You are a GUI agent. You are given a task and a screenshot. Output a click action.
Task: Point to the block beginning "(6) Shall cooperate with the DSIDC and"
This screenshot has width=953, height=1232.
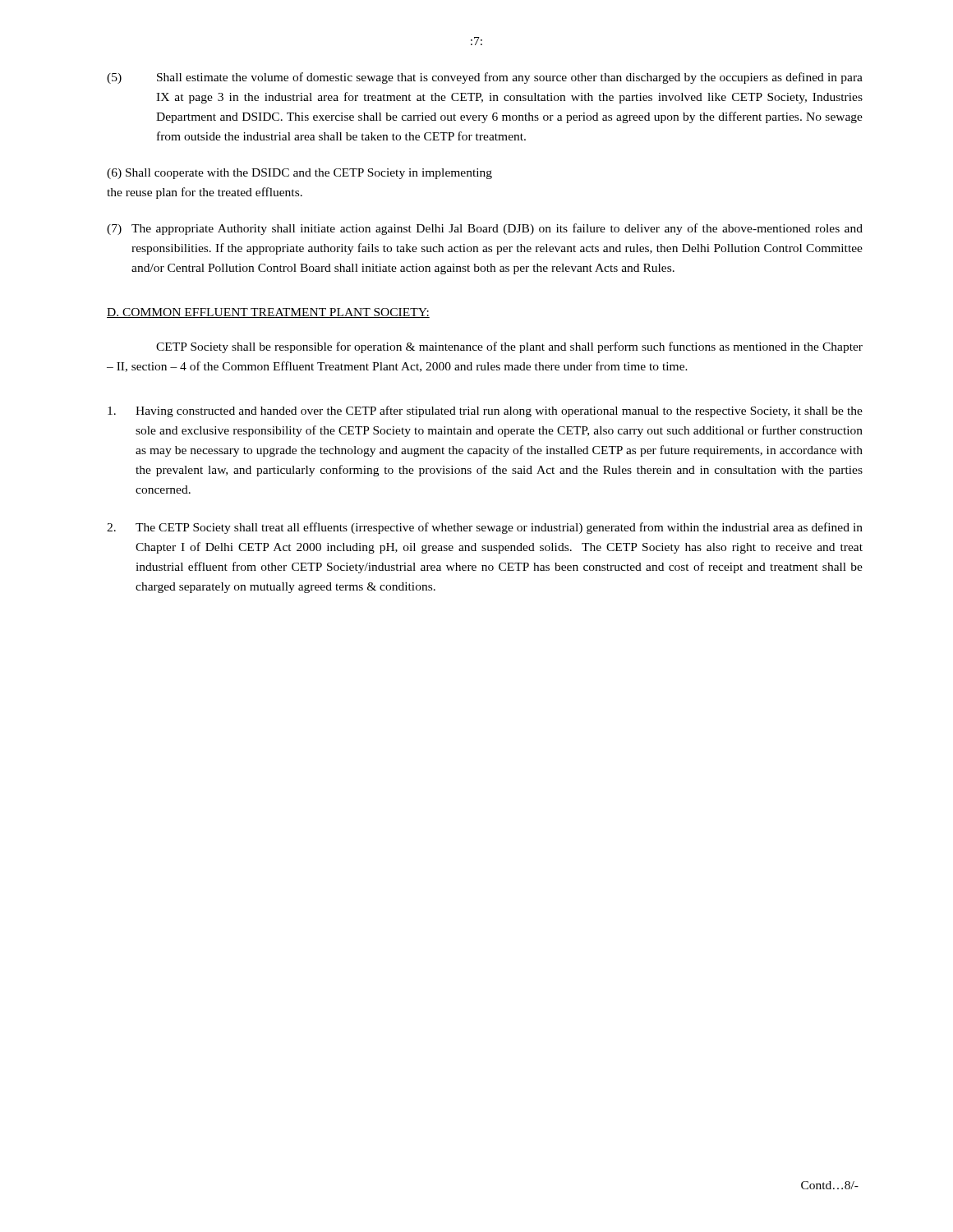click(300, 182)
